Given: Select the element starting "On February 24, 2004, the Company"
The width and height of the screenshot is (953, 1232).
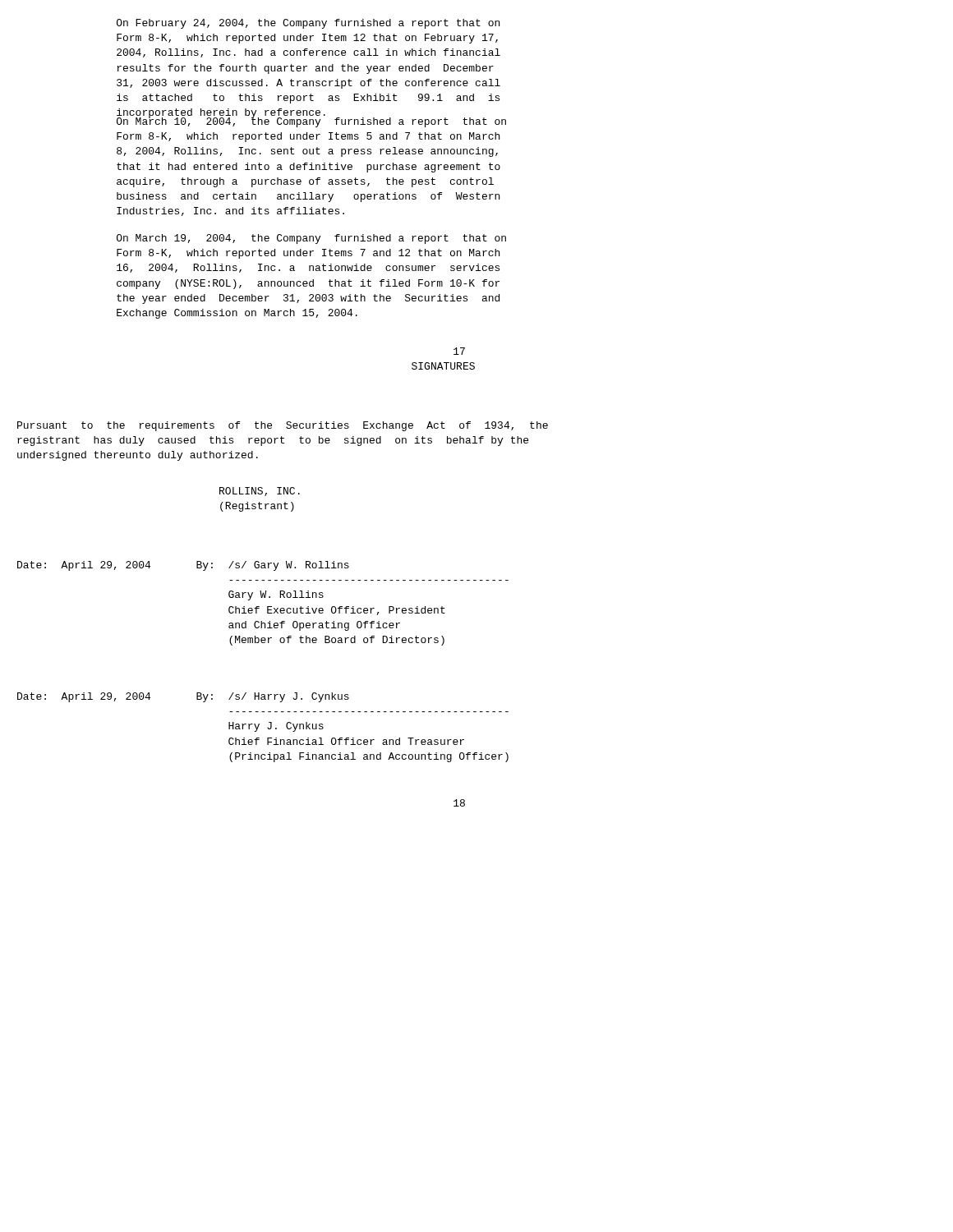Looking at the screenshot, I should pos(427,69).
